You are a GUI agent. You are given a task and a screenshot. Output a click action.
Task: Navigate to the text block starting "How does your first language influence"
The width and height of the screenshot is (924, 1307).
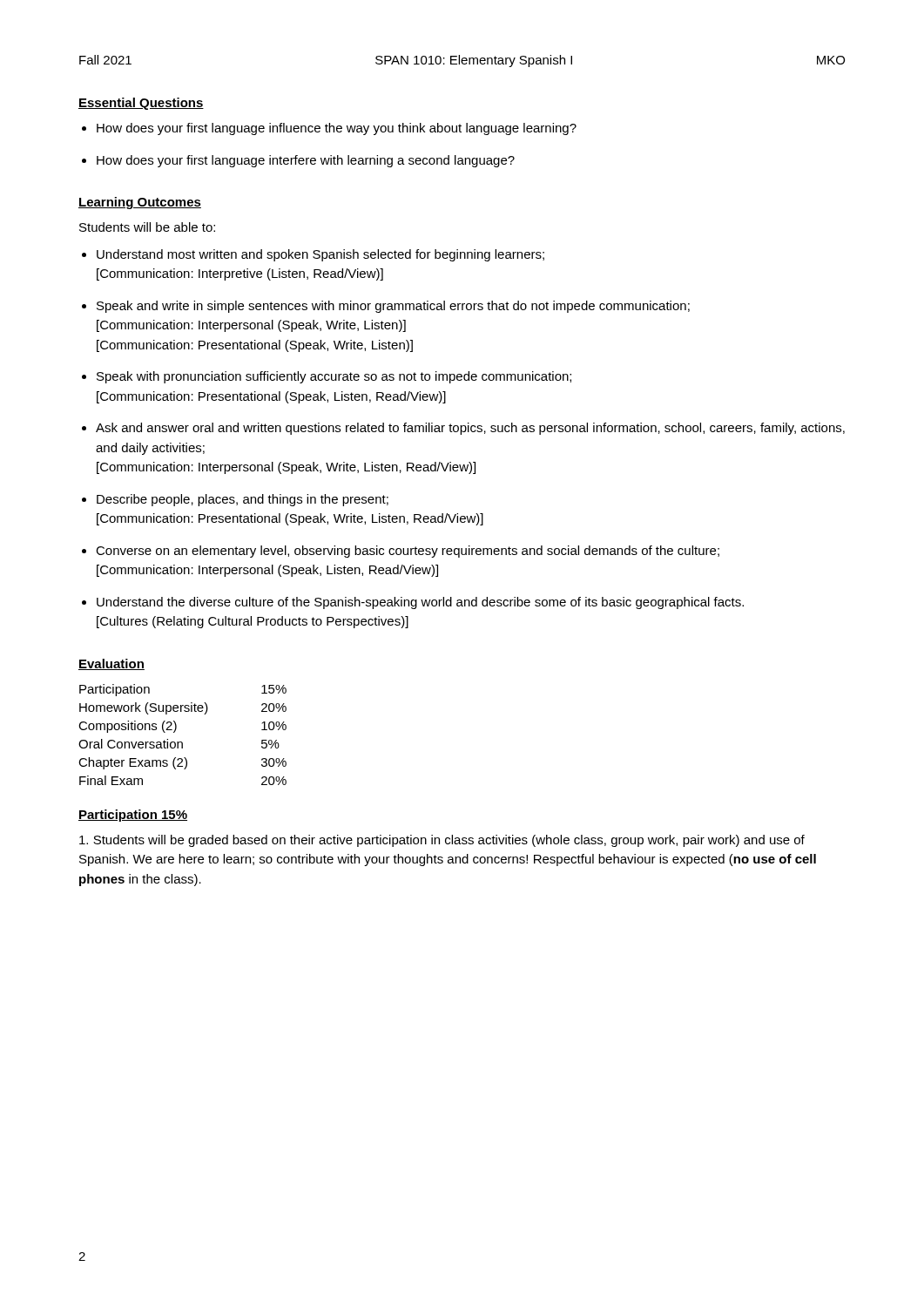pos(336,128)
